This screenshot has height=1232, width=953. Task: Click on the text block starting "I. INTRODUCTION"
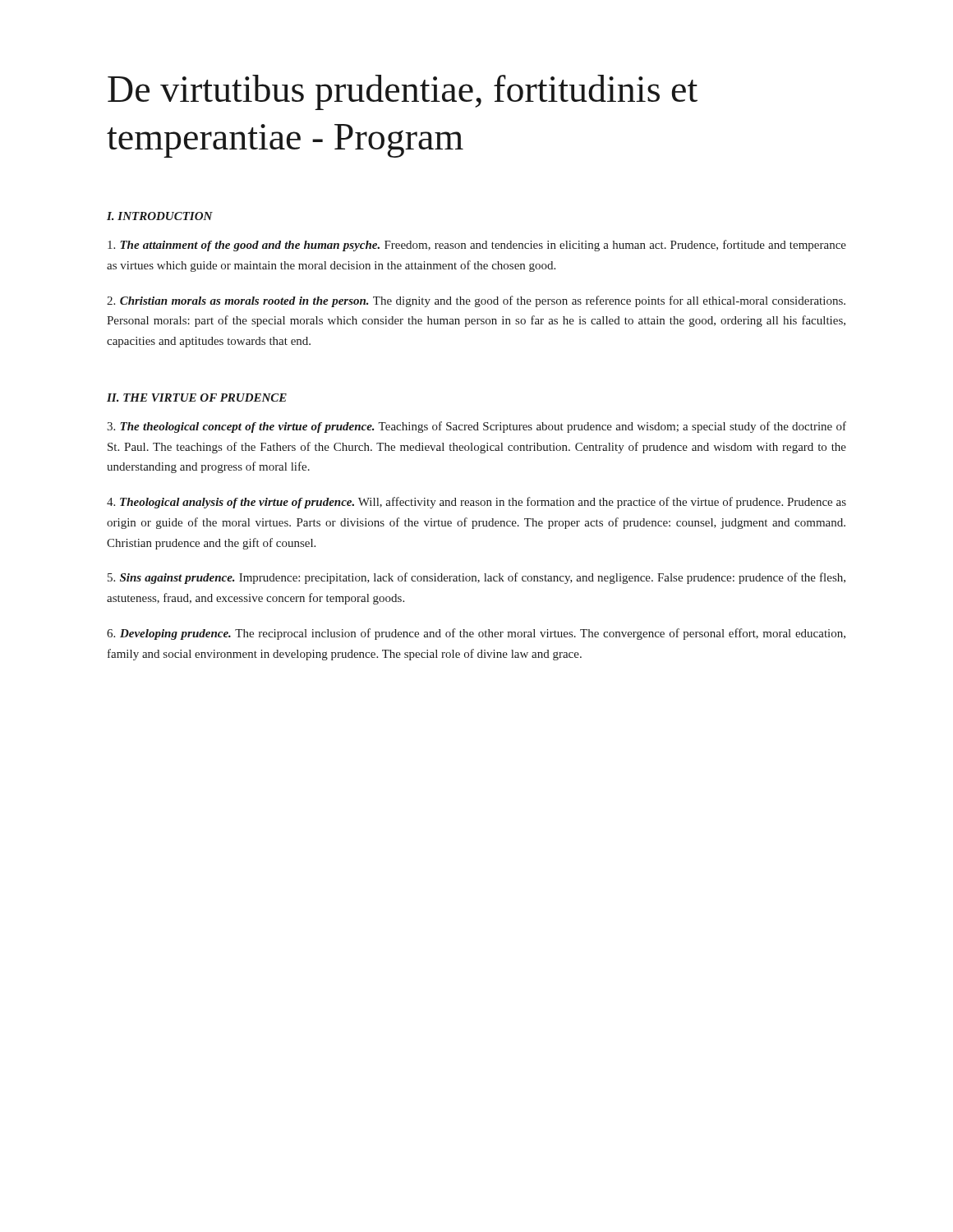point(160,216)
